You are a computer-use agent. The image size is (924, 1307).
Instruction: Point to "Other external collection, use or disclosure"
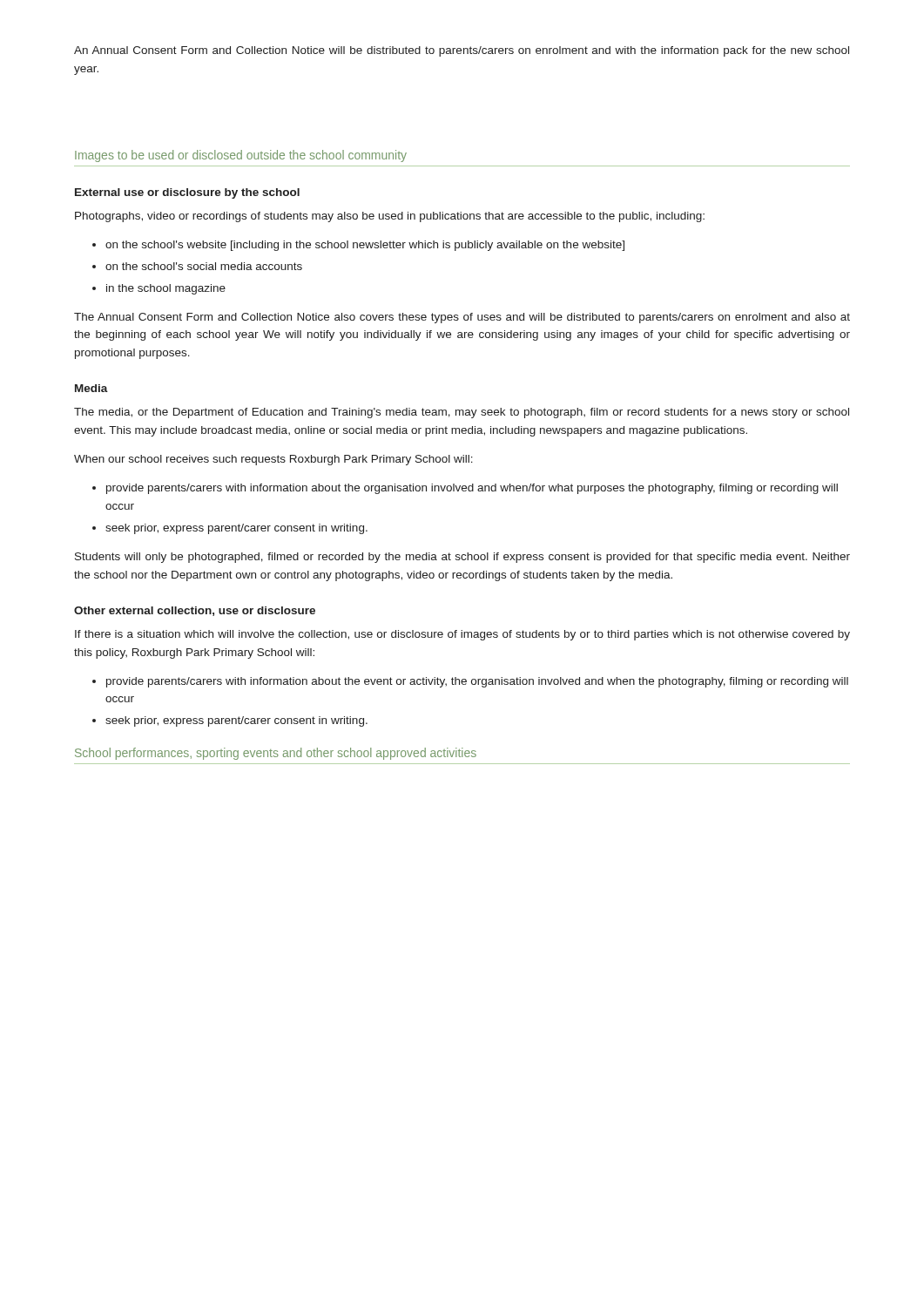pos(195,610)
